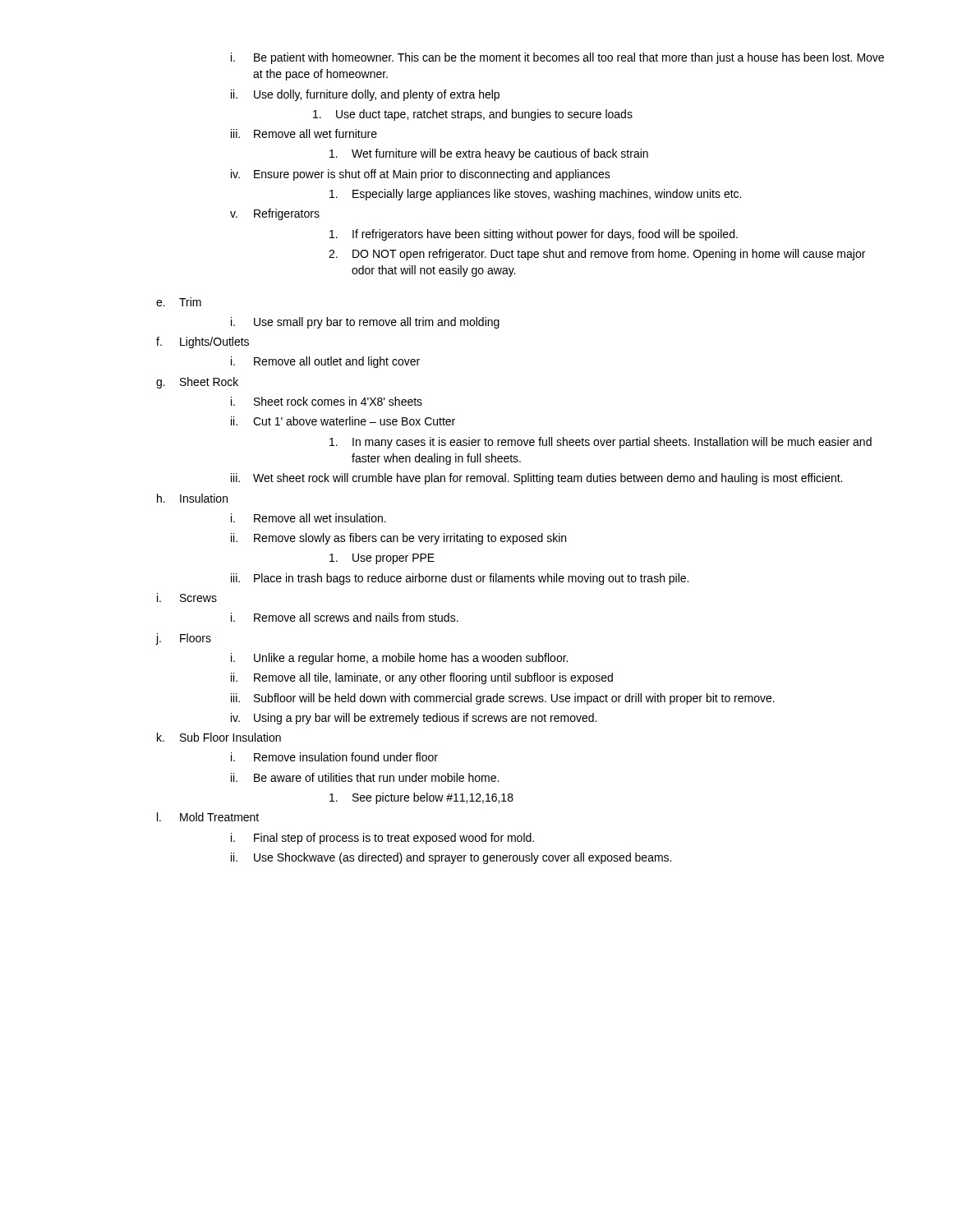The height and width of the screenshot is (1232, 953).
Task: Click on the list item that reads "2. DO NOT open"
Action: (608, 262)
